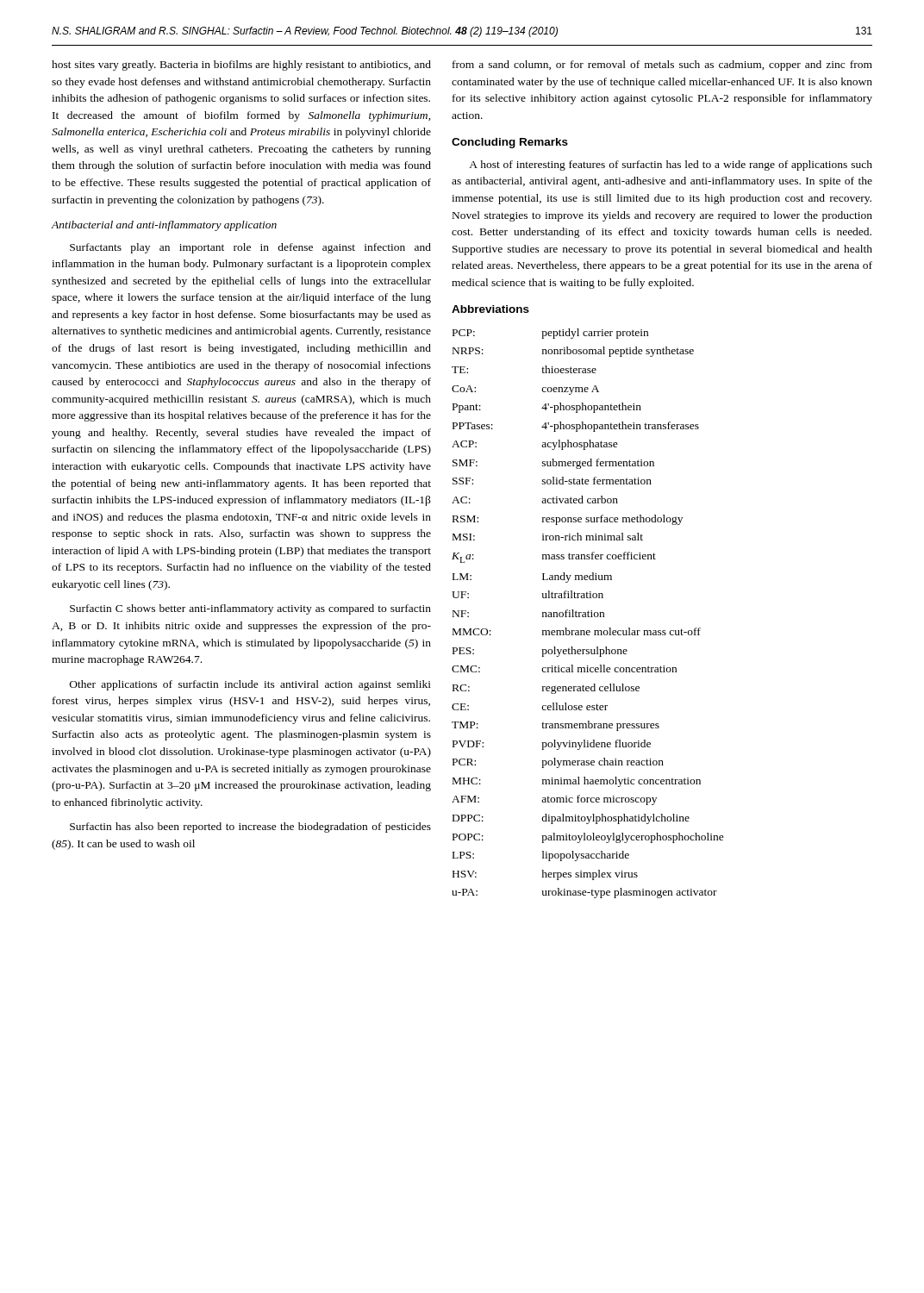Image resolution: width=924 pixels, height=1293 pixels.
Task: Find the table that mentions "minimal haemolytic concentration"
Action: 662,612
